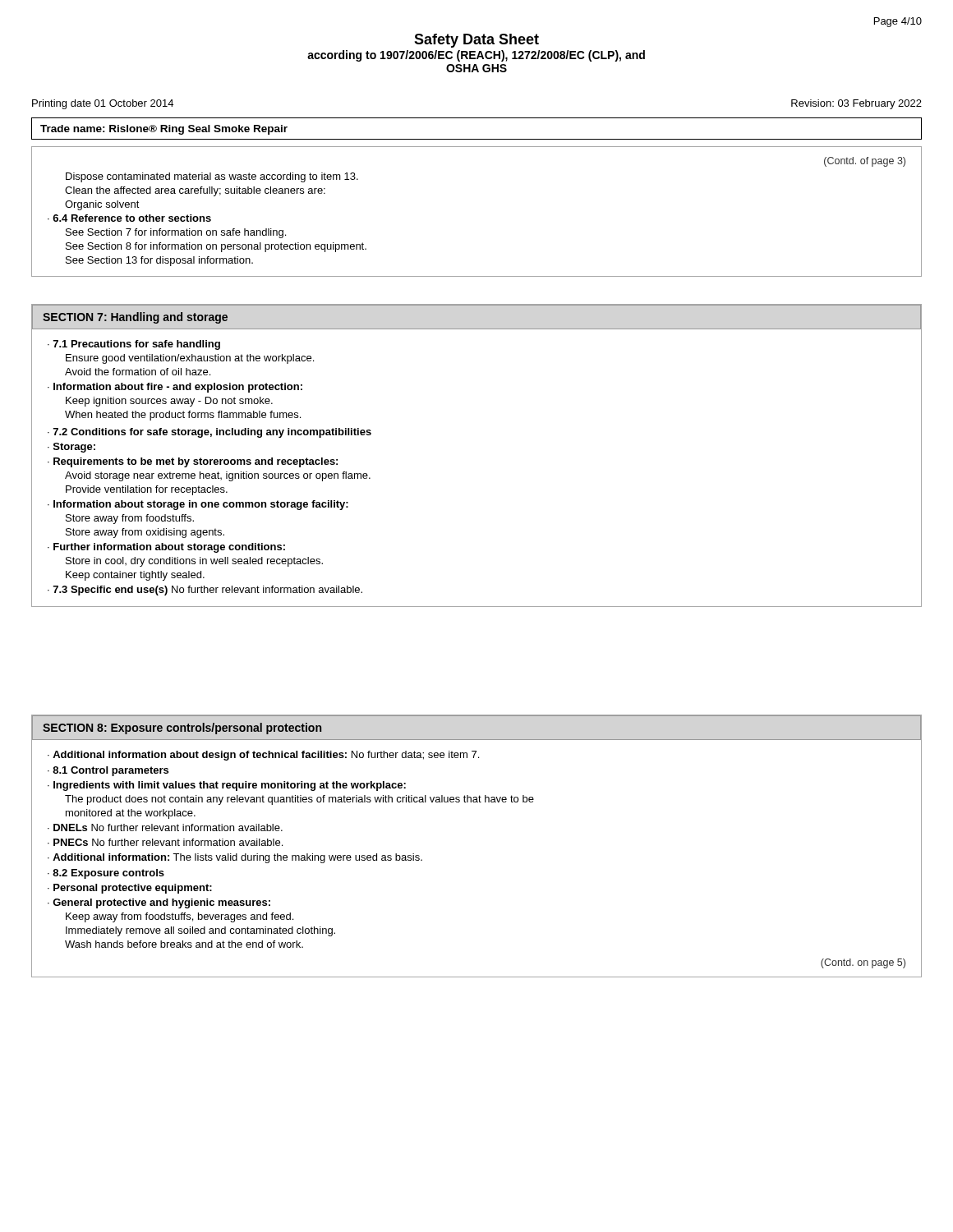Point to "· 8.1 Control parameters"

click(x=108, y=771)
